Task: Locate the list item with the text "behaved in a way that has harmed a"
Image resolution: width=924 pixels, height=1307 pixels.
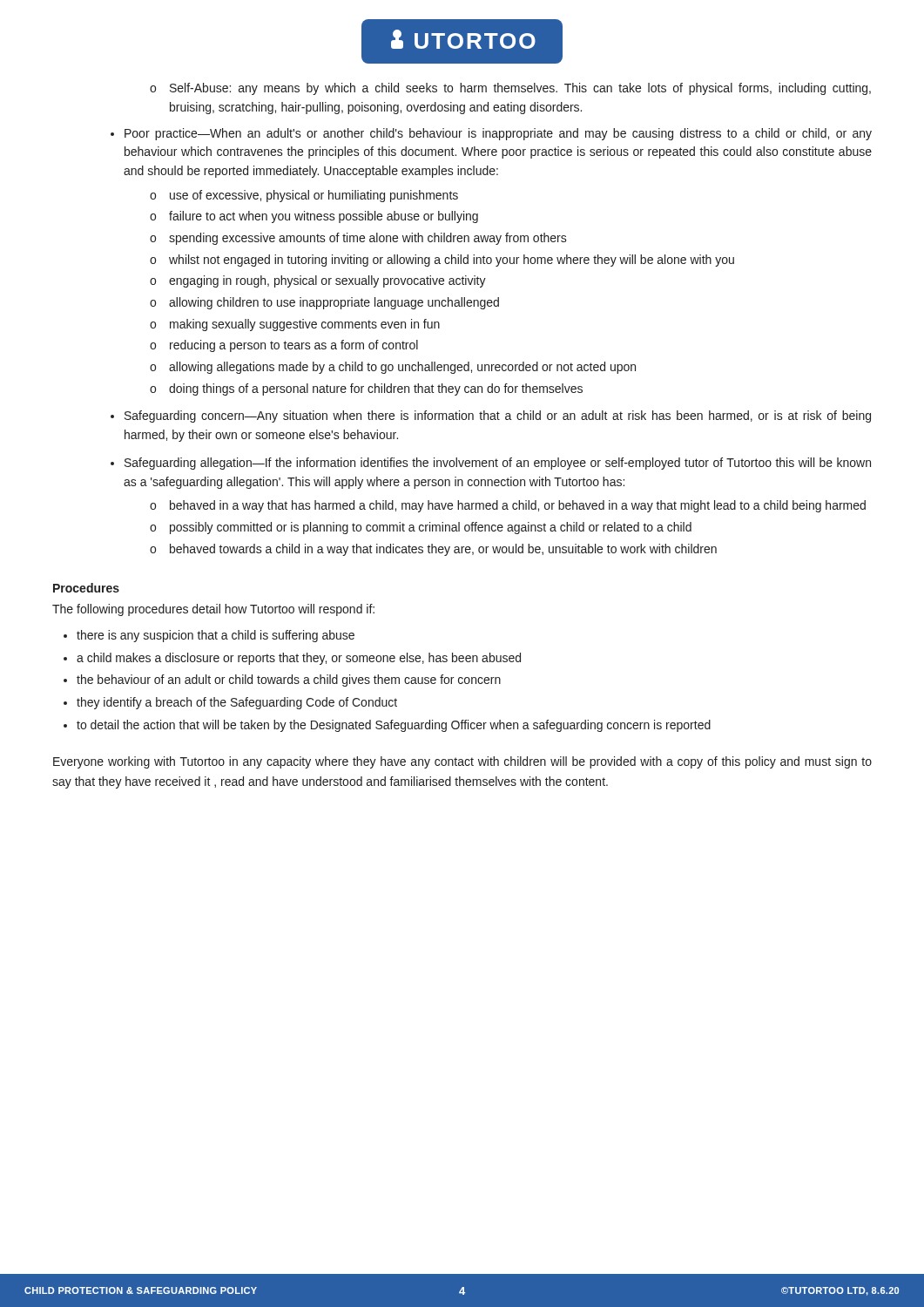Action: tap(518, 506)
